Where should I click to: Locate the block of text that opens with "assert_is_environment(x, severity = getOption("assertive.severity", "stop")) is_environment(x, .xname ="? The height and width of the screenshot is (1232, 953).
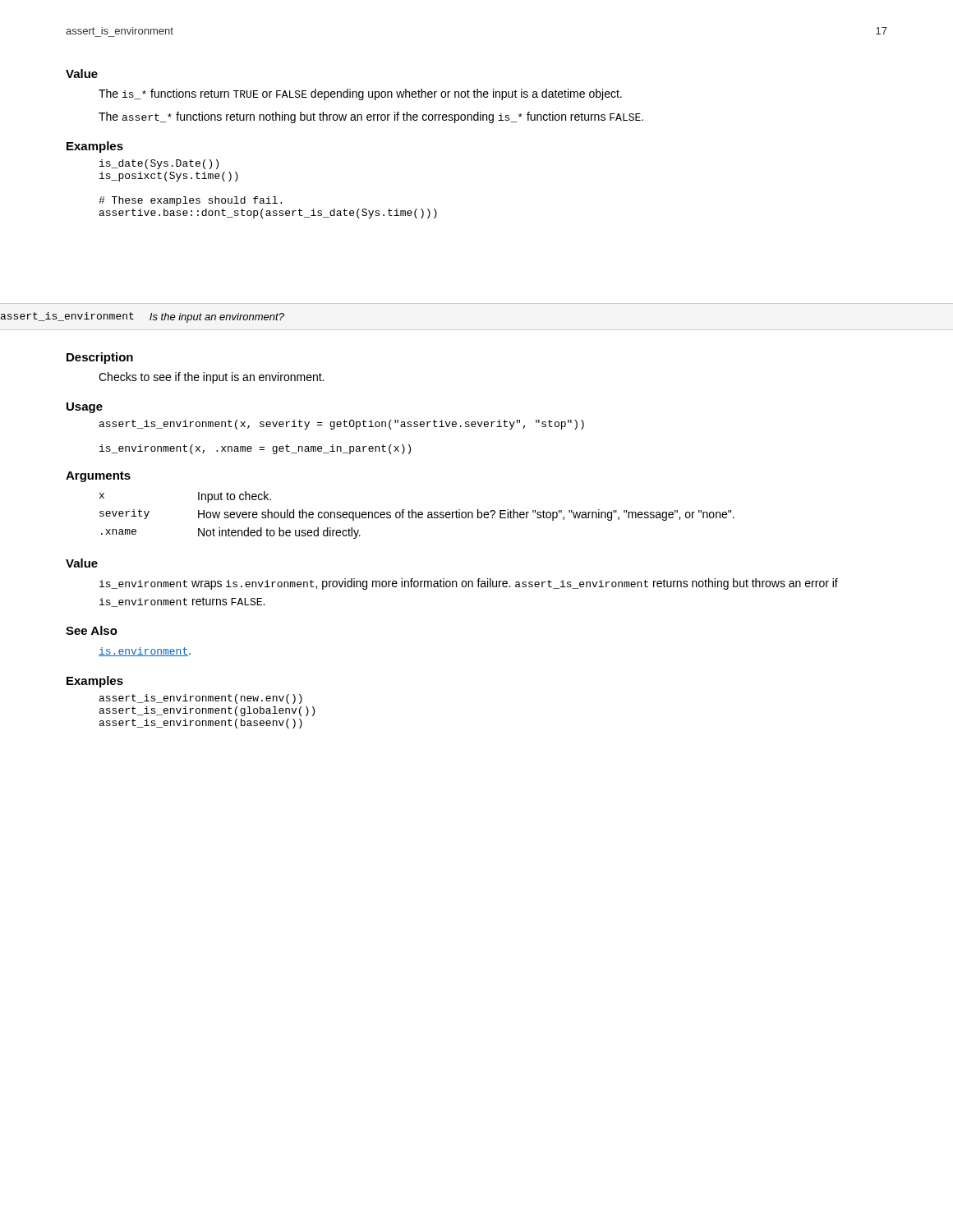click(493, 436)
